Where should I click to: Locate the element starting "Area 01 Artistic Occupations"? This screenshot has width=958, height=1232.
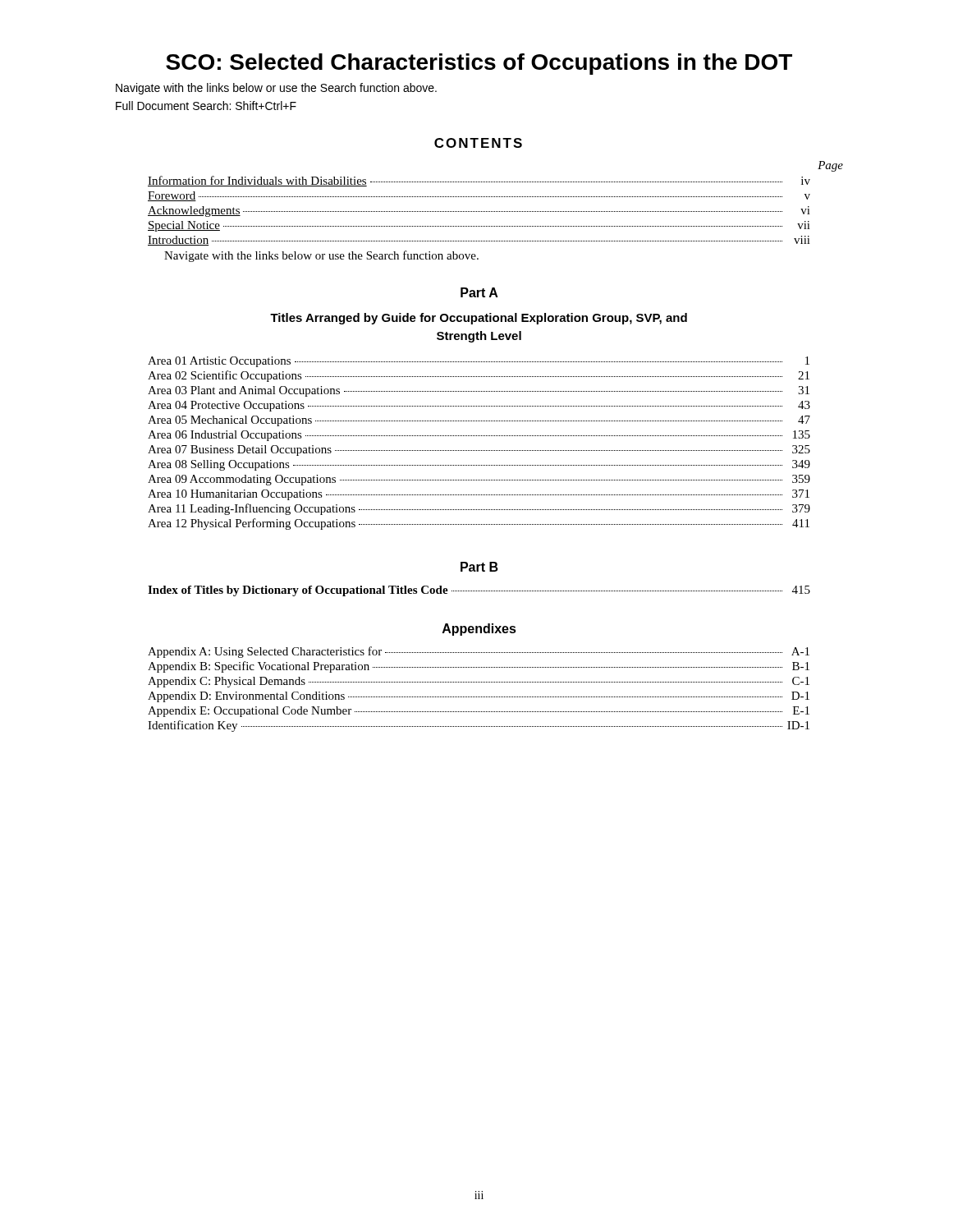479,361
